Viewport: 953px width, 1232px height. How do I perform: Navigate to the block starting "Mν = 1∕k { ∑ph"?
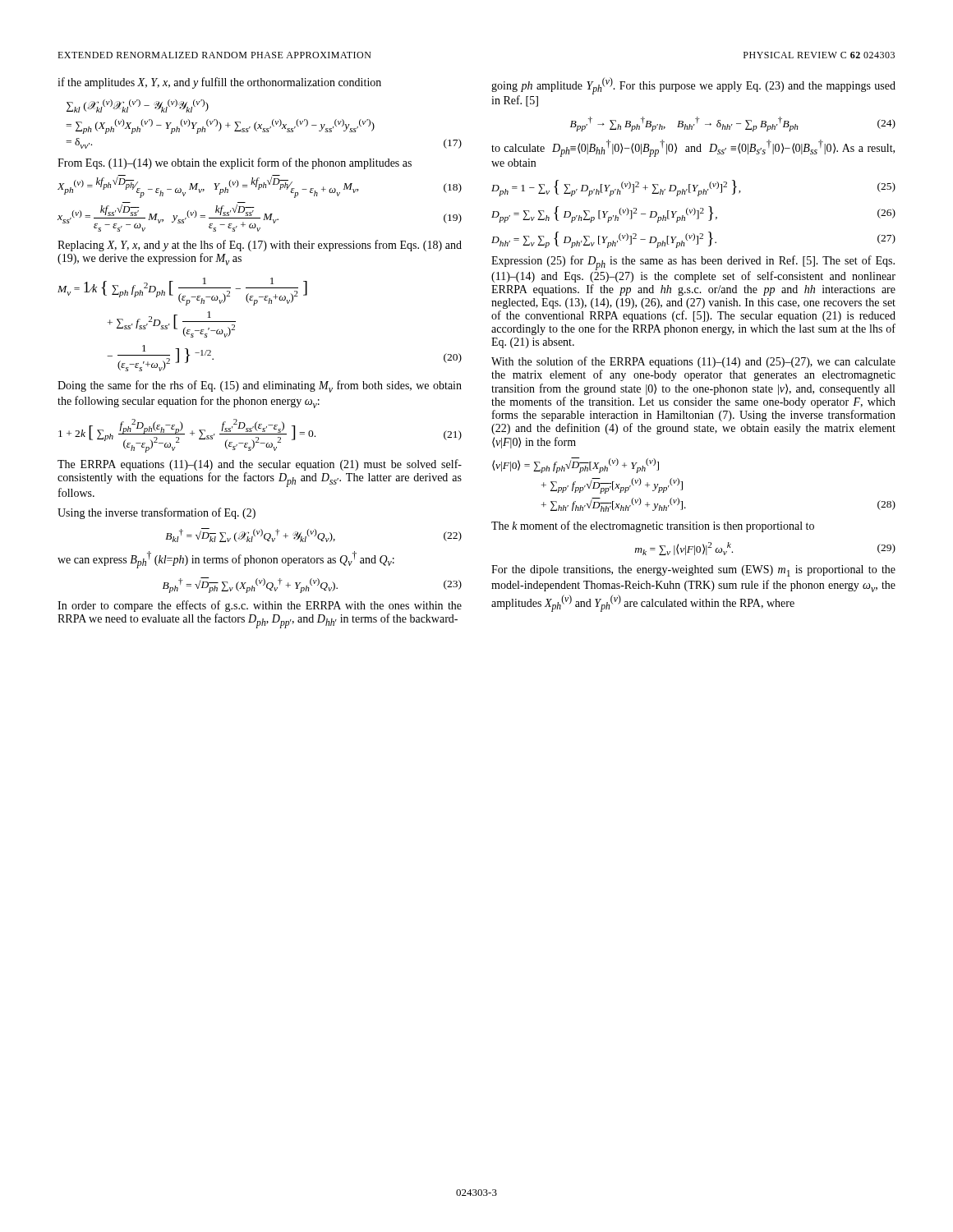182,292
